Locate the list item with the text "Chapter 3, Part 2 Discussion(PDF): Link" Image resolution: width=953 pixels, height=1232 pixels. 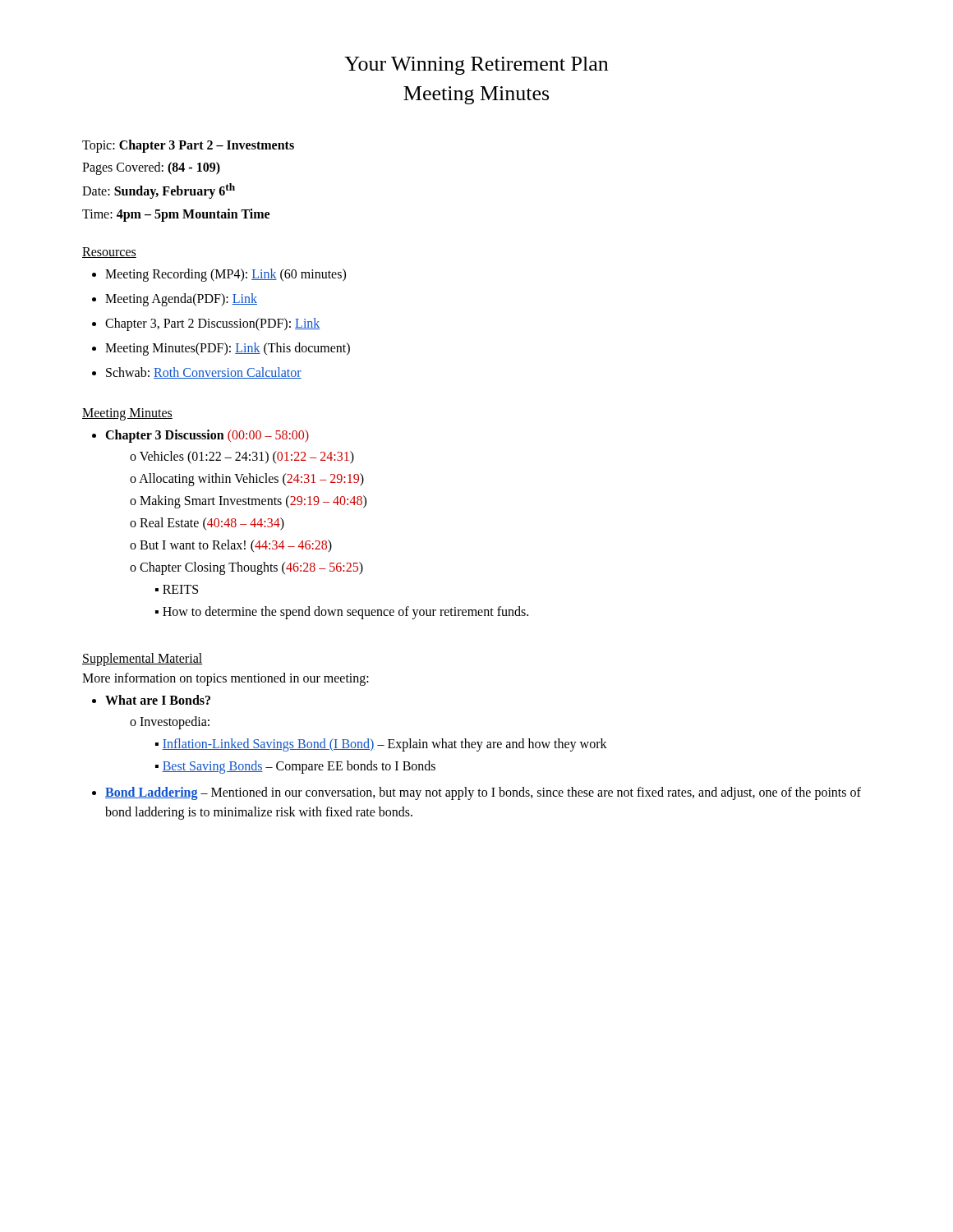click(206, 324)
